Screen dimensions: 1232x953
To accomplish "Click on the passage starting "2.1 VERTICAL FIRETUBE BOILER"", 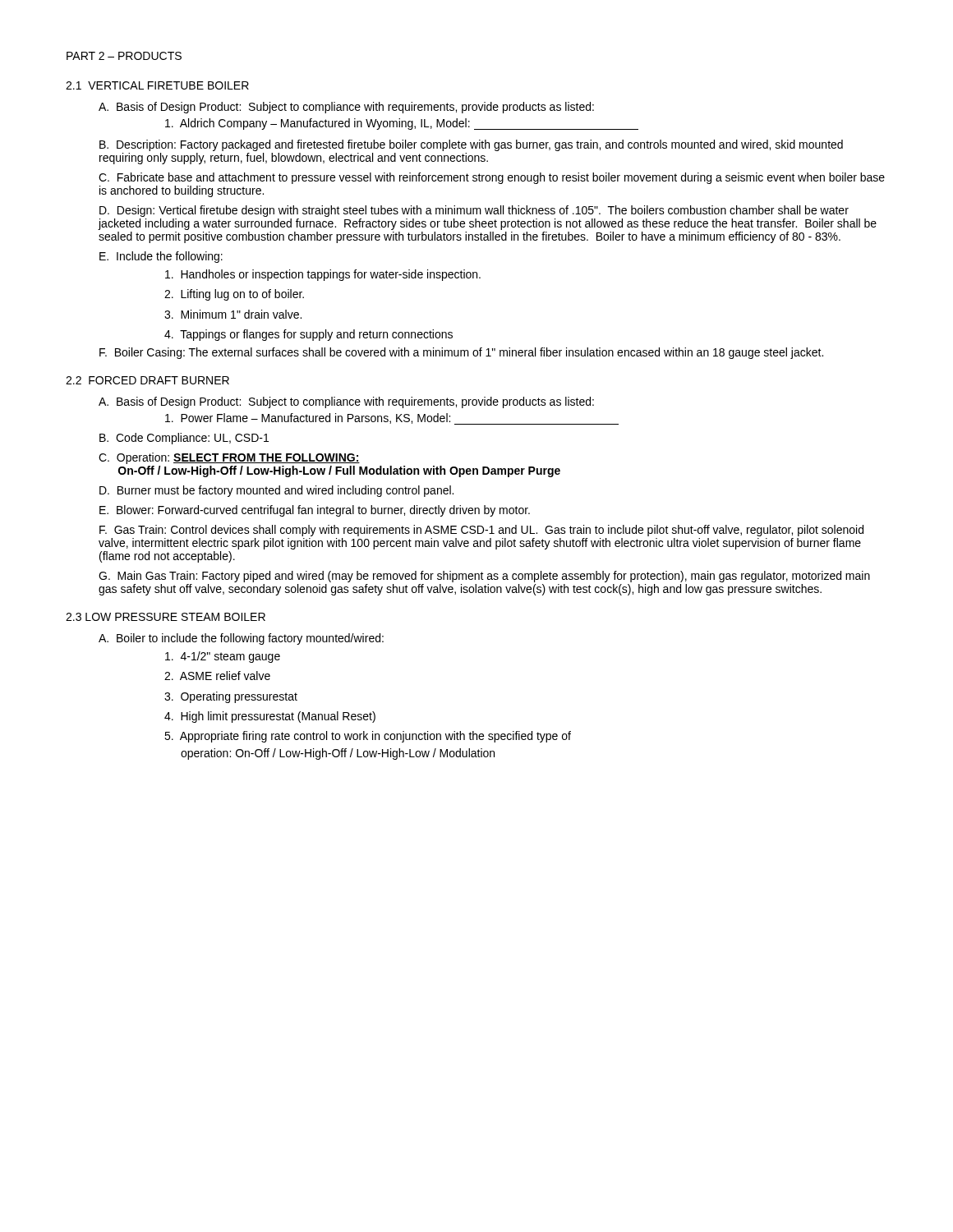I will (x=157, y=85).
